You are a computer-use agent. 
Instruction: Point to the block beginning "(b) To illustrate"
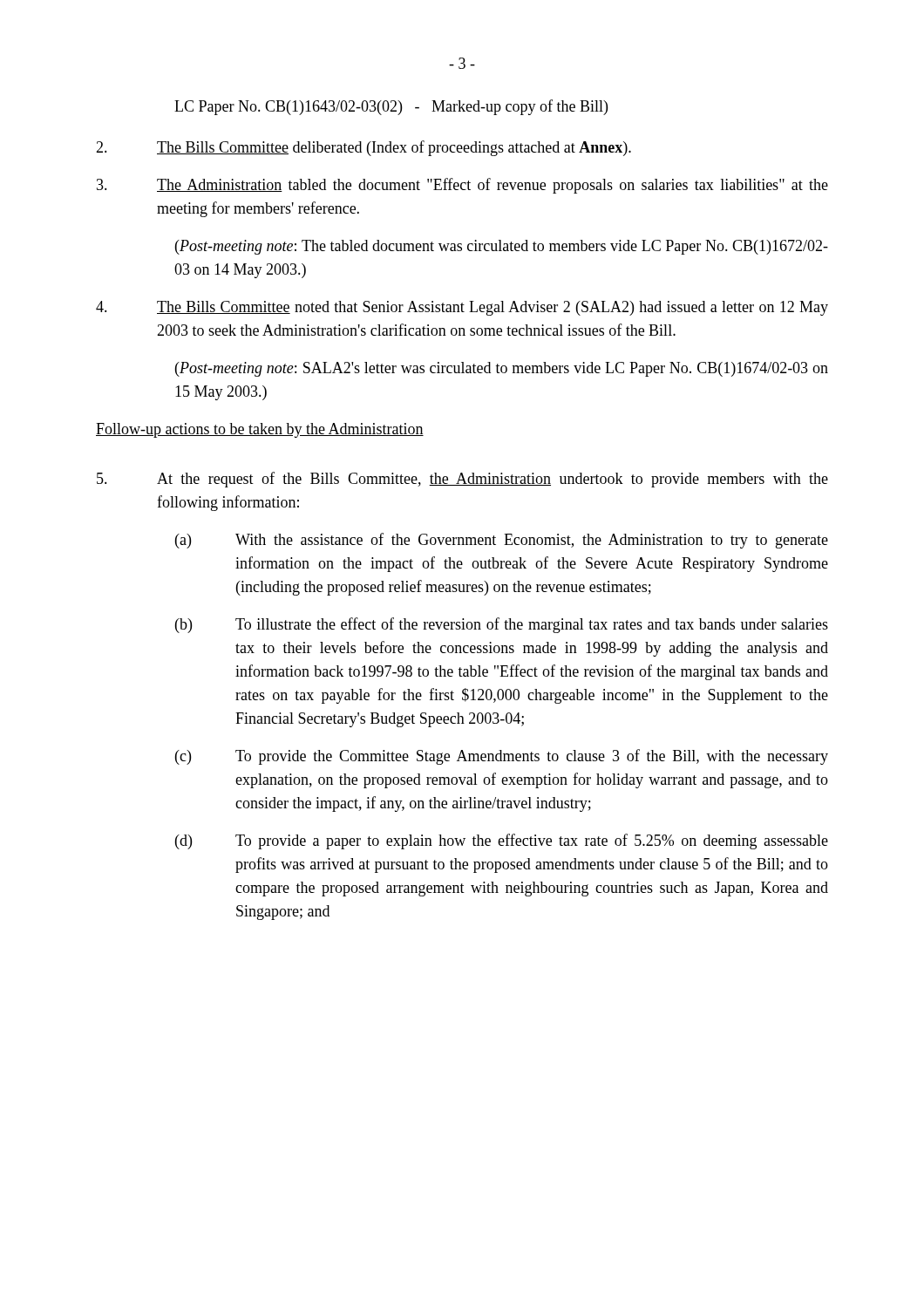click(x=501, y=672)
